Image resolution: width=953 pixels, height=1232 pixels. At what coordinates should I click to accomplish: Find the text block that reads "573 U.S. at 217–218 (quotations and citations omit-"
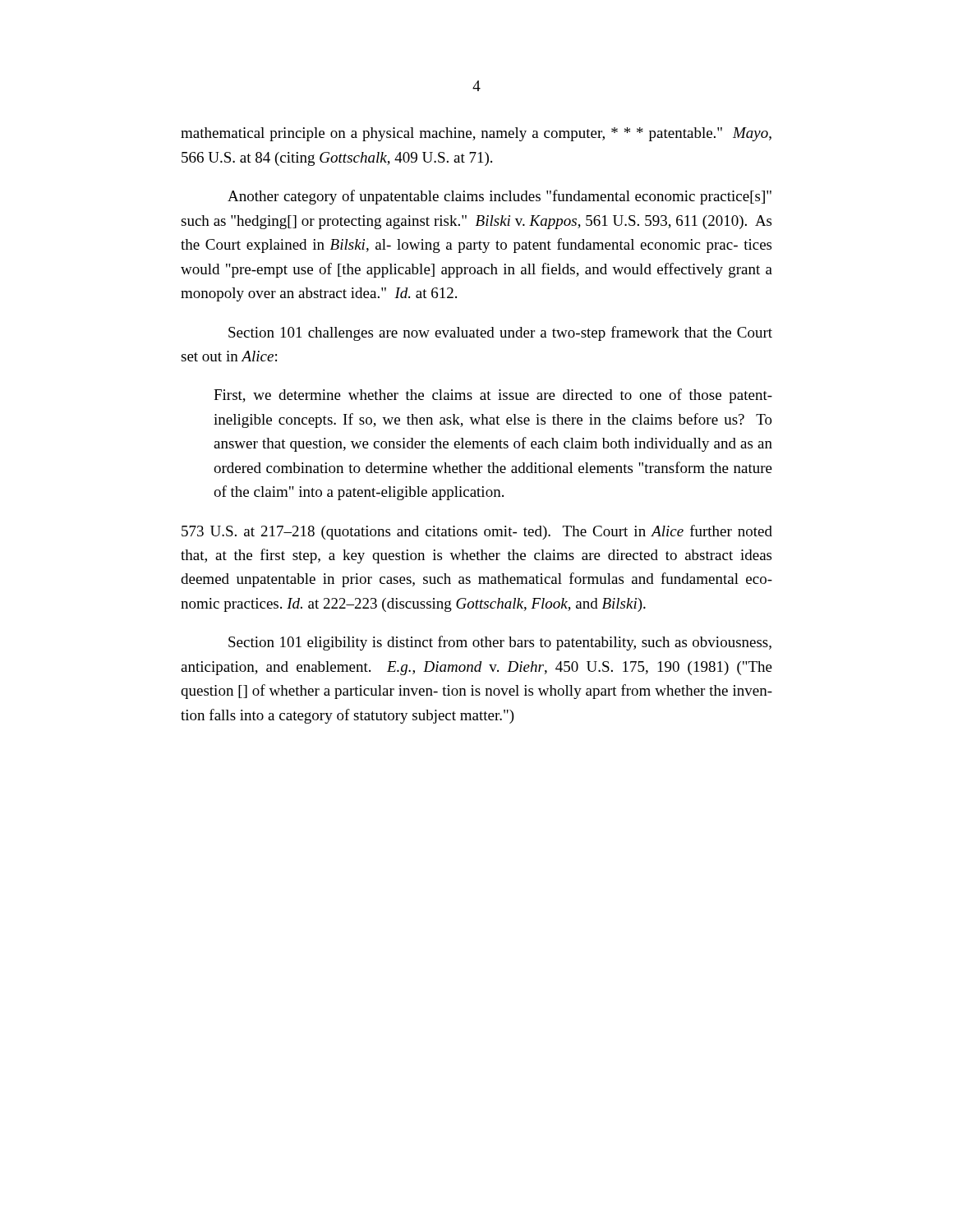(x=476, y=567)
